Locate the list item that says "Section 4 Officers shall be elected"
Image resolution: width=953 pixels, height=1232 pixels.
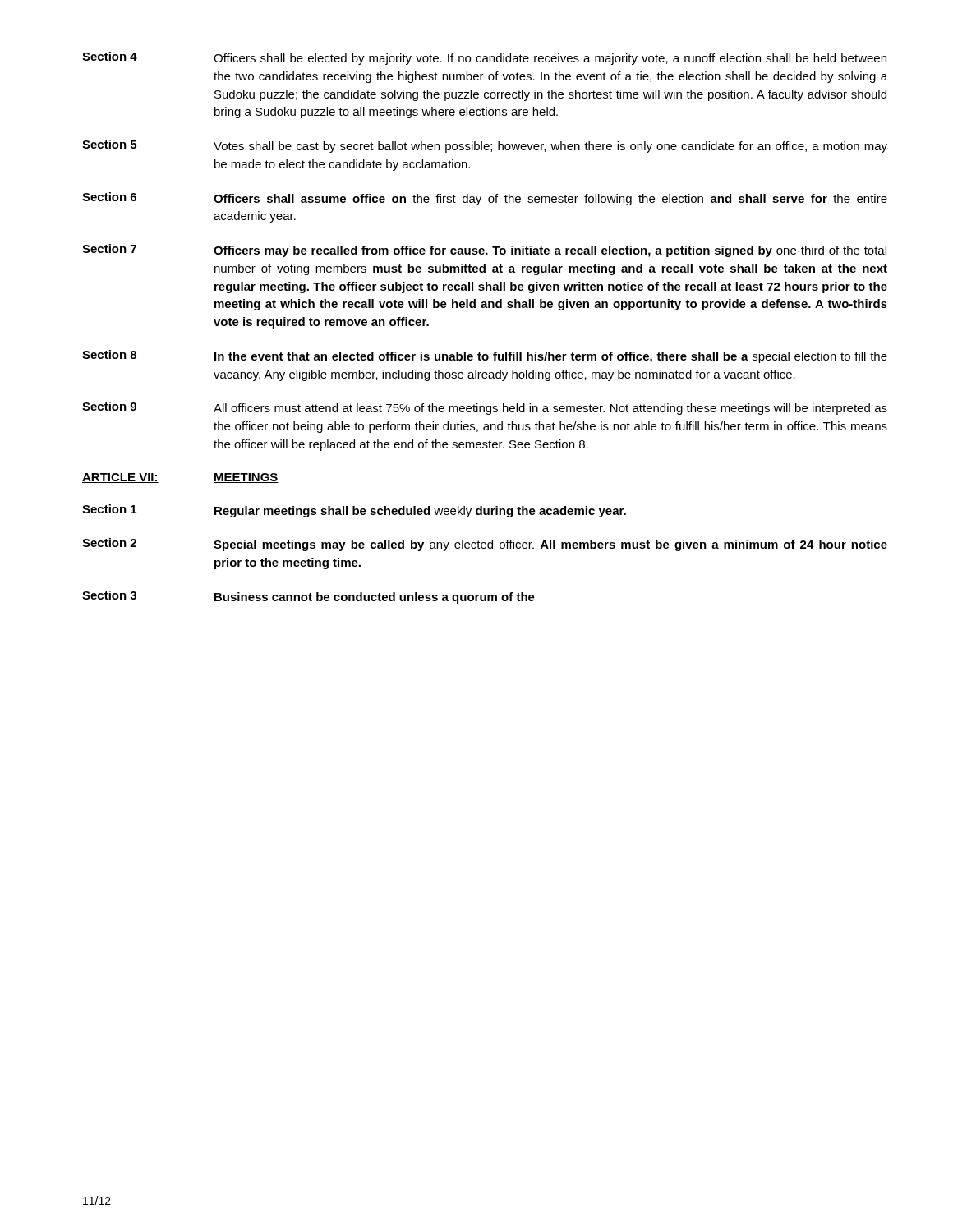click(485, 85)
